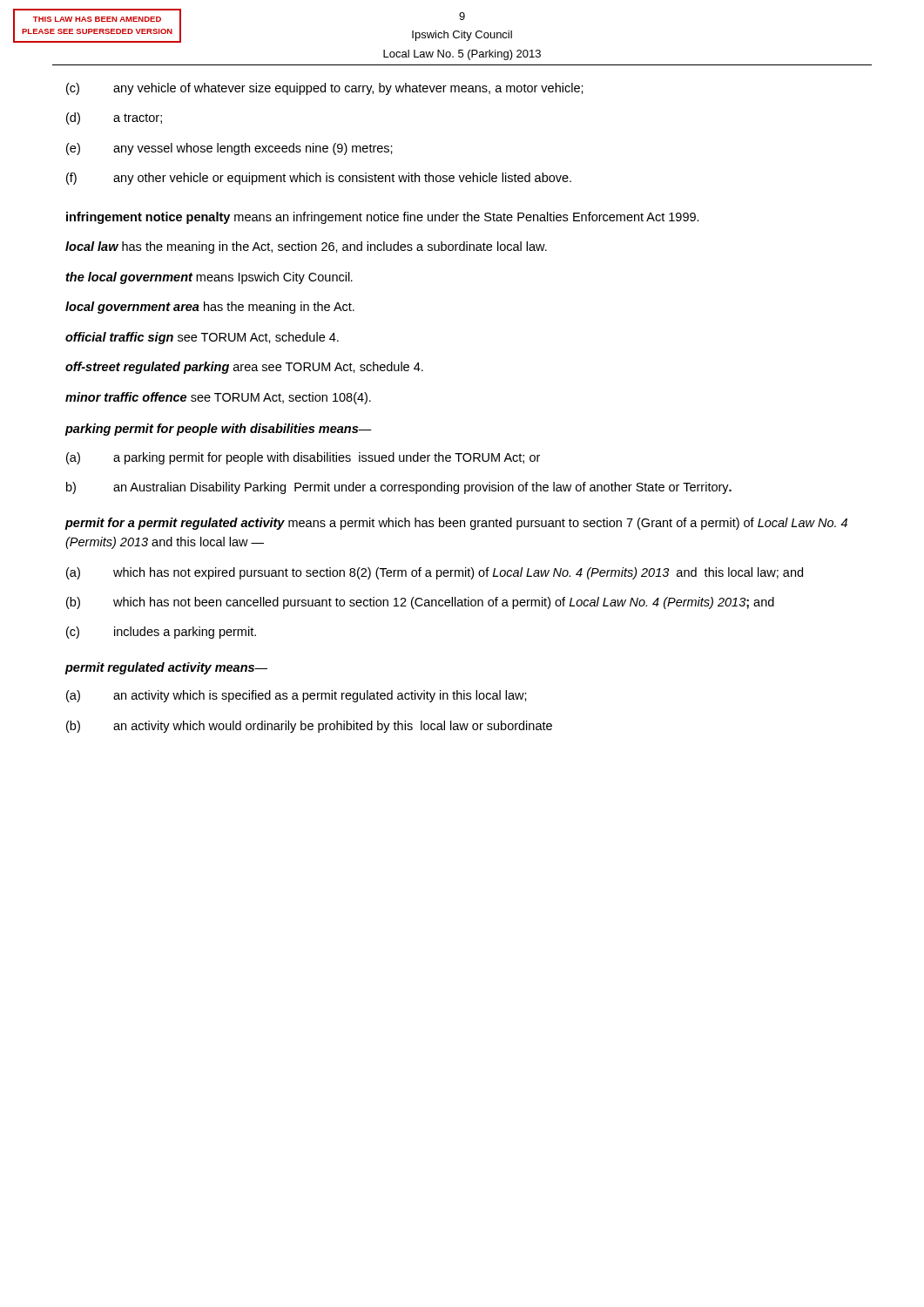The height and width of the screenshot is (1307, 924).
Task: Navigate to the text starting "(e) any vessel whose length"
Action: tap(229, 148)
